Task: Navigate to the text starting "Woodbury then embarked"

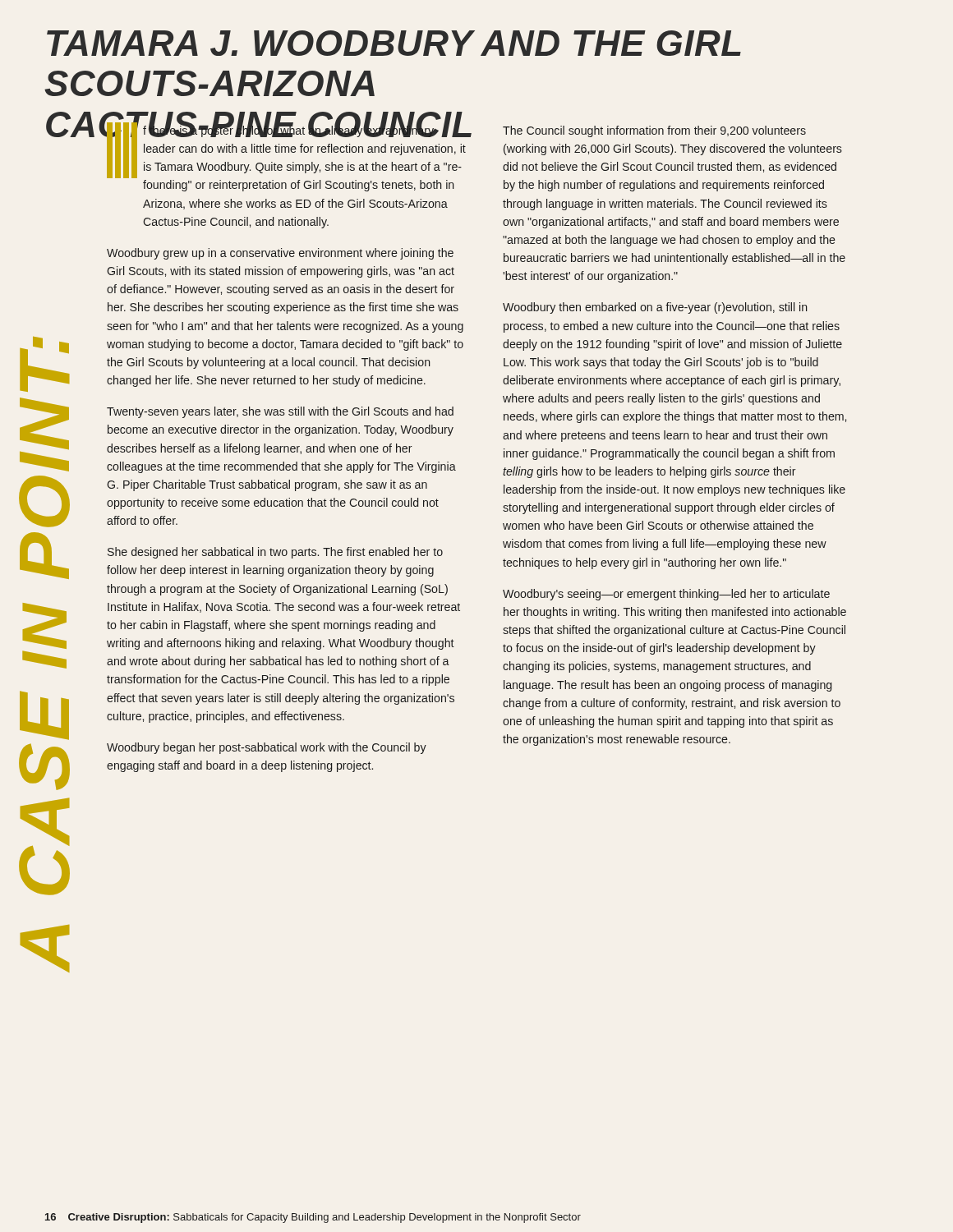Action: pos(675,435)
